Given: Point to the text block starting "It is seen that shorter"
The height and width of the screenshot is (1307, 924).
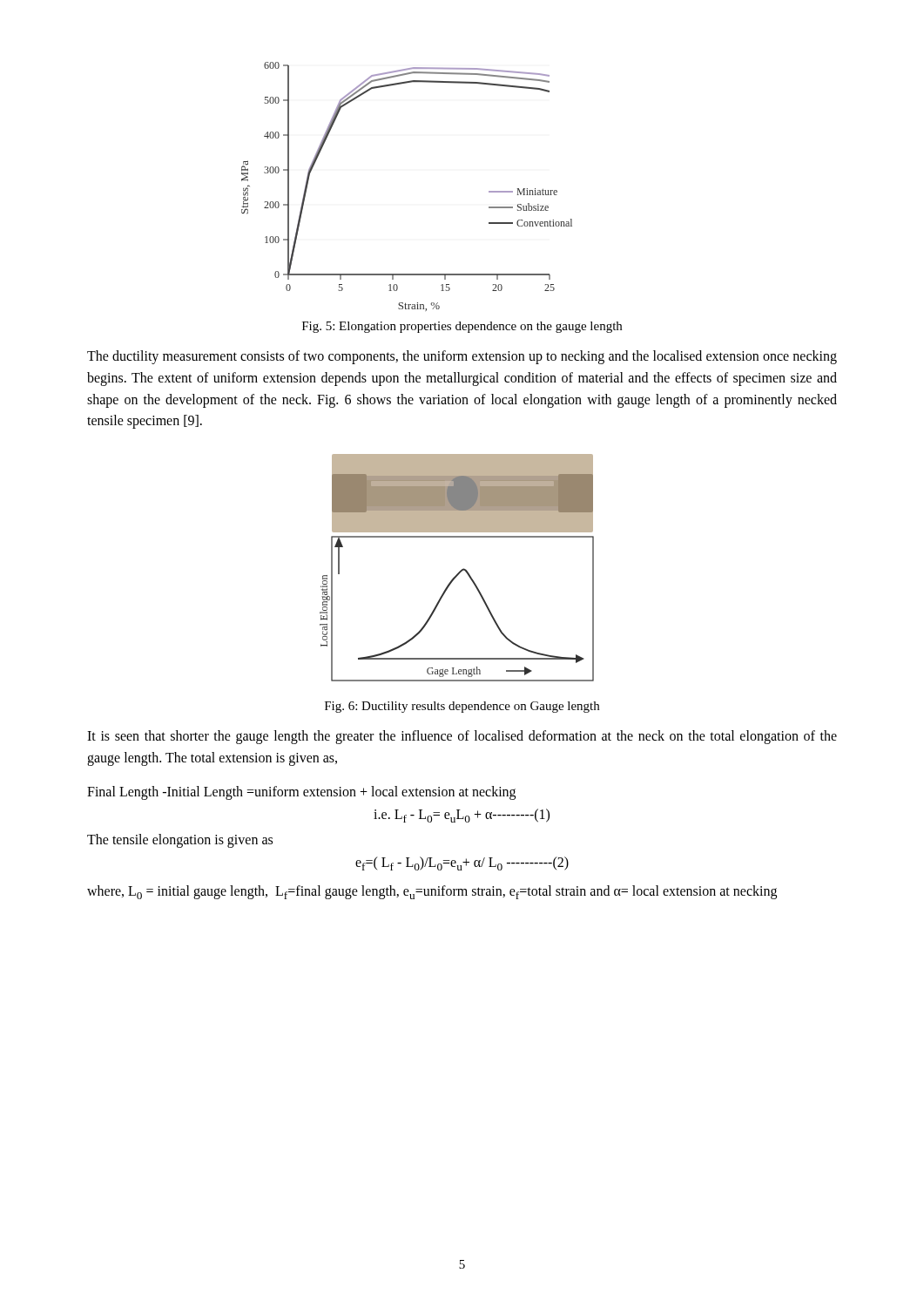Looking at the screenshot, I should coord(462,747).
